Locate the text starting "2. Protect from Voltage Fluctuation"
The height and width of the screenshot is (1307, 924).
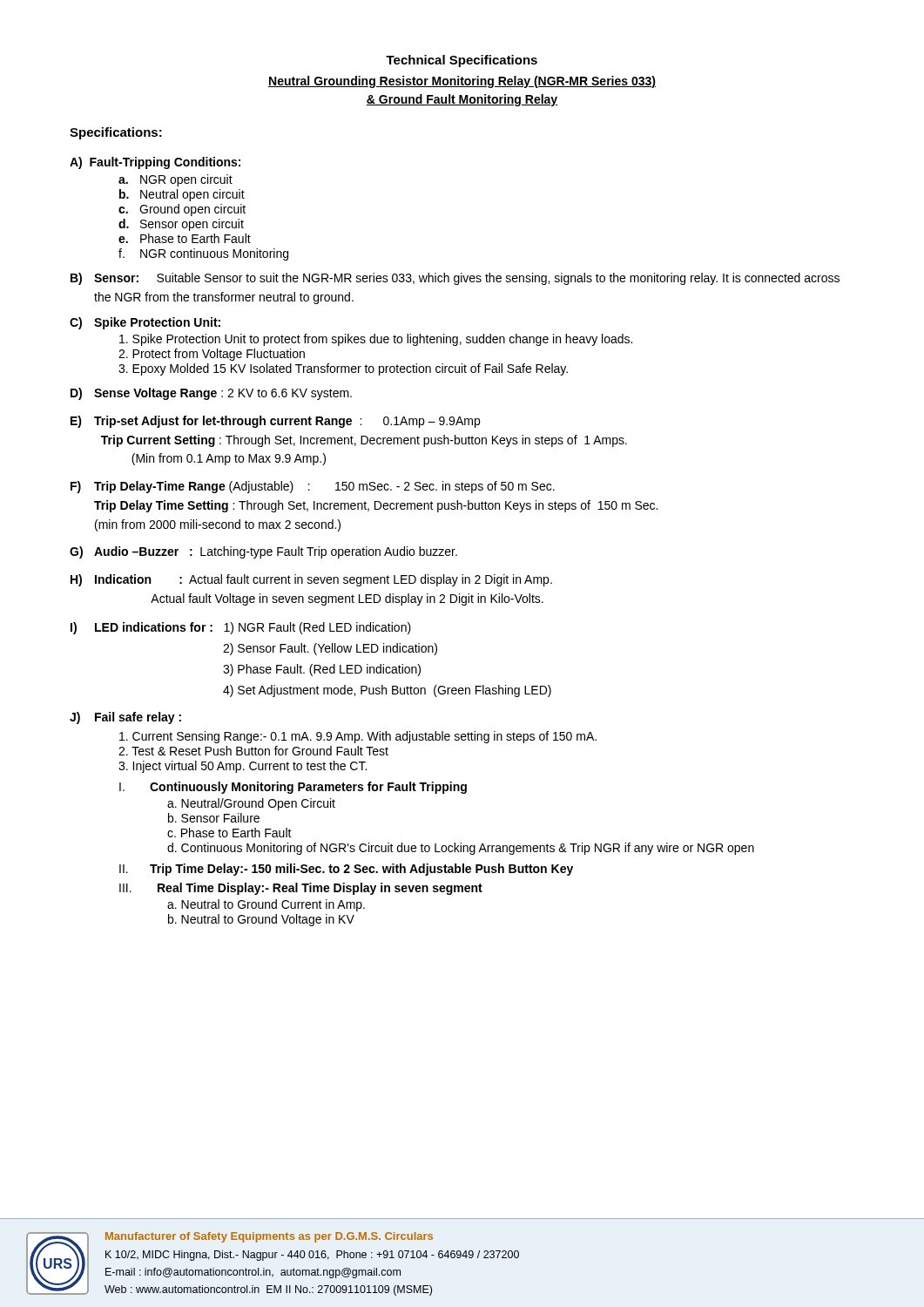(x=212, y=354)
